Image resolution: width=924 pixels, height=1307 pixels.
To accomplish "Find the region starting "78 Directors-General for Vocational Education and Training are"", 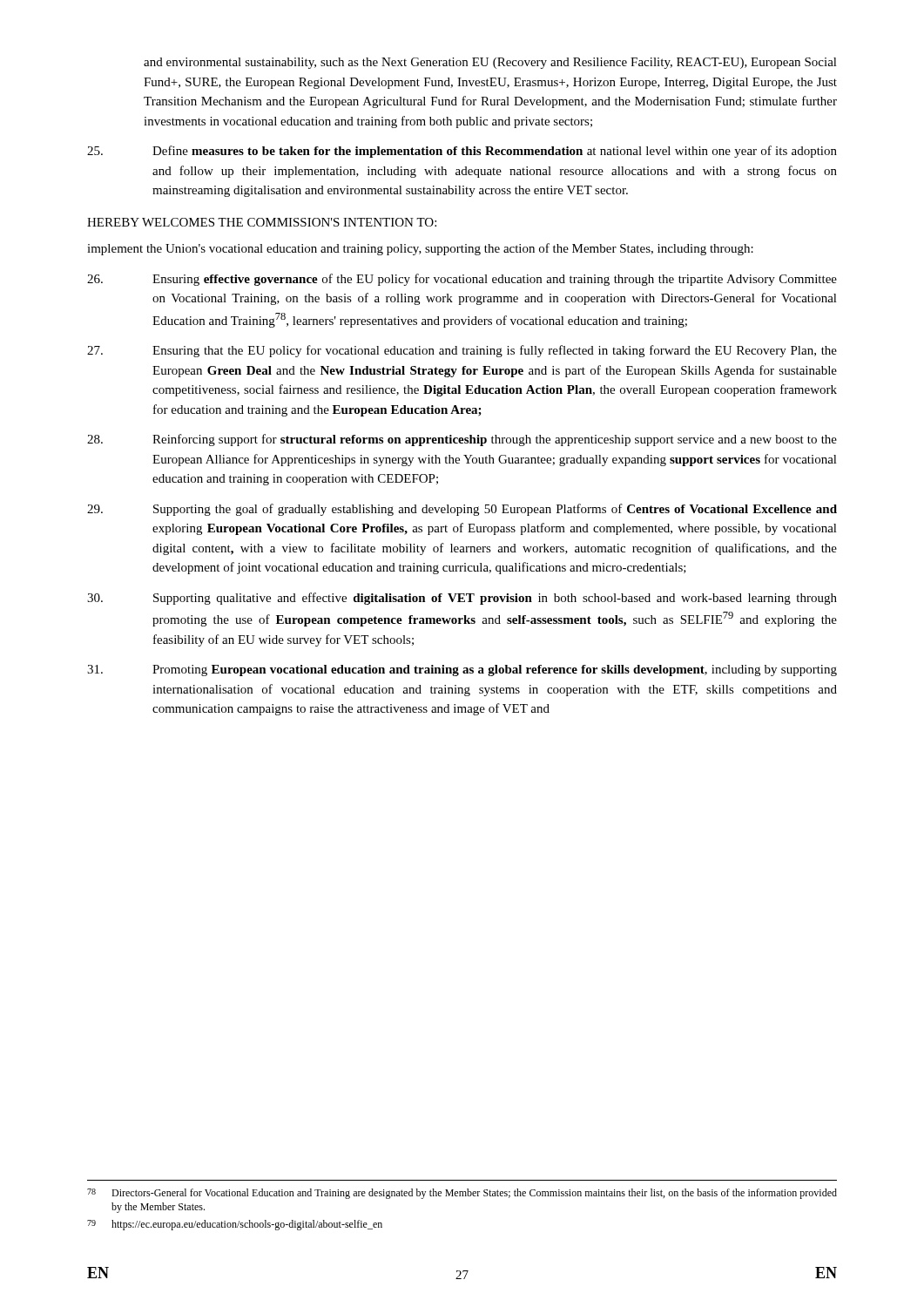I will click(x=462, y=1194).
